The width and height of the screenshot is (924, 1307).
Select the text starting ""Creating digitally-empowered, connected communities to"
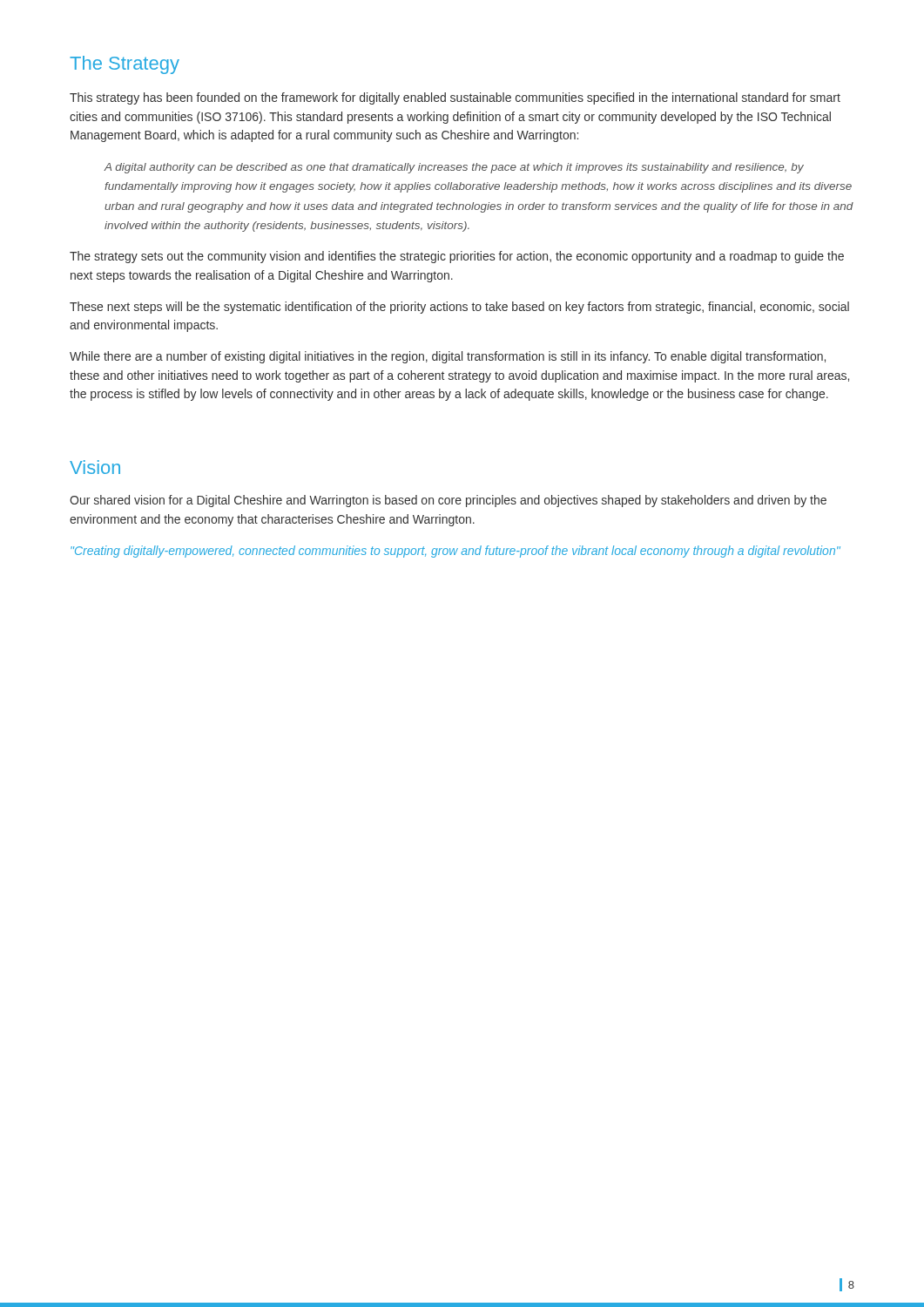pyautogui.click(x=455, y=551)
